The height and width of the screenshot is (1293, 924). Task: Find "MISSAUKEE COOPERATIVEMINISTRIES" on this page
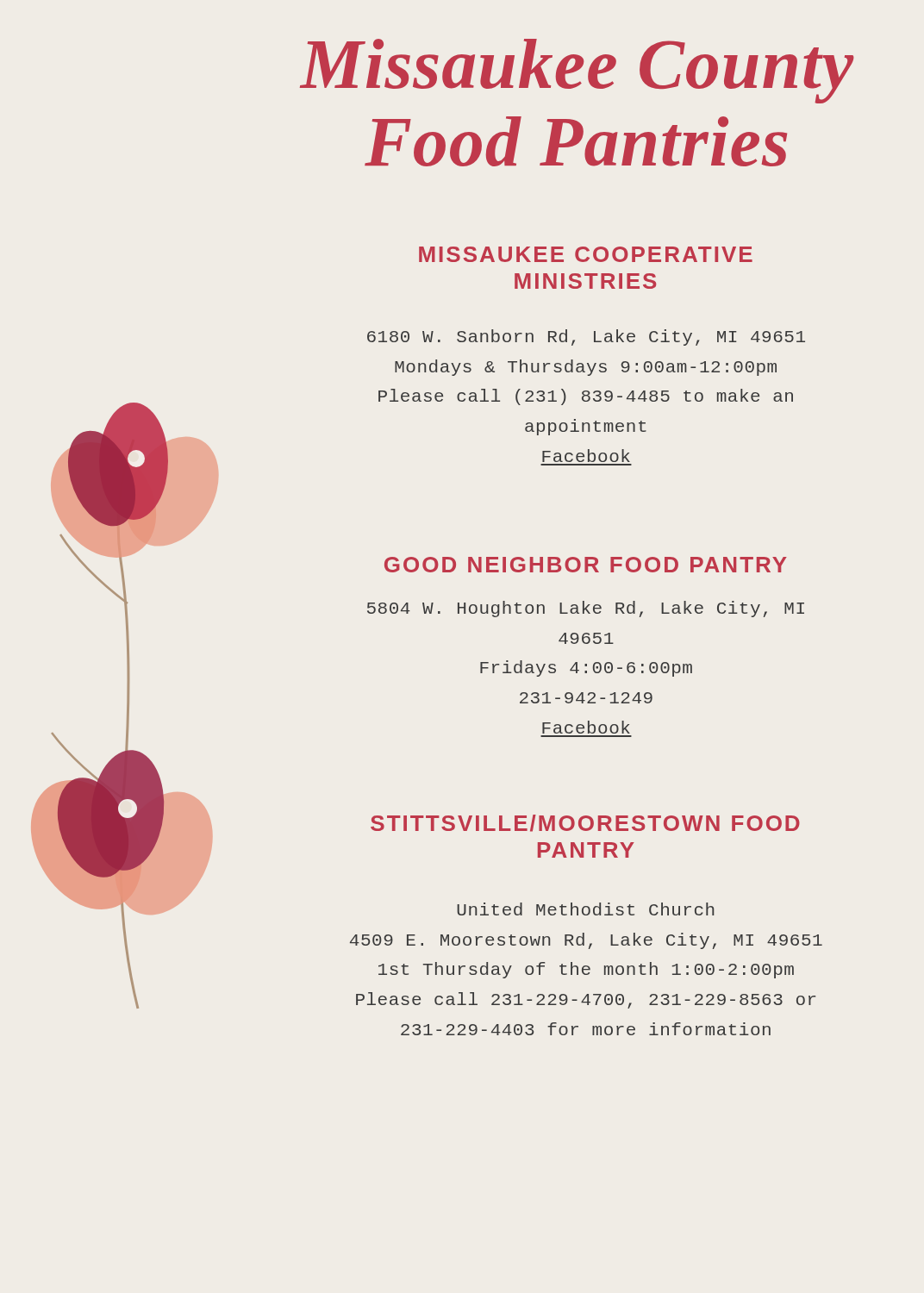pyautogui.click(x=586, y=268)
